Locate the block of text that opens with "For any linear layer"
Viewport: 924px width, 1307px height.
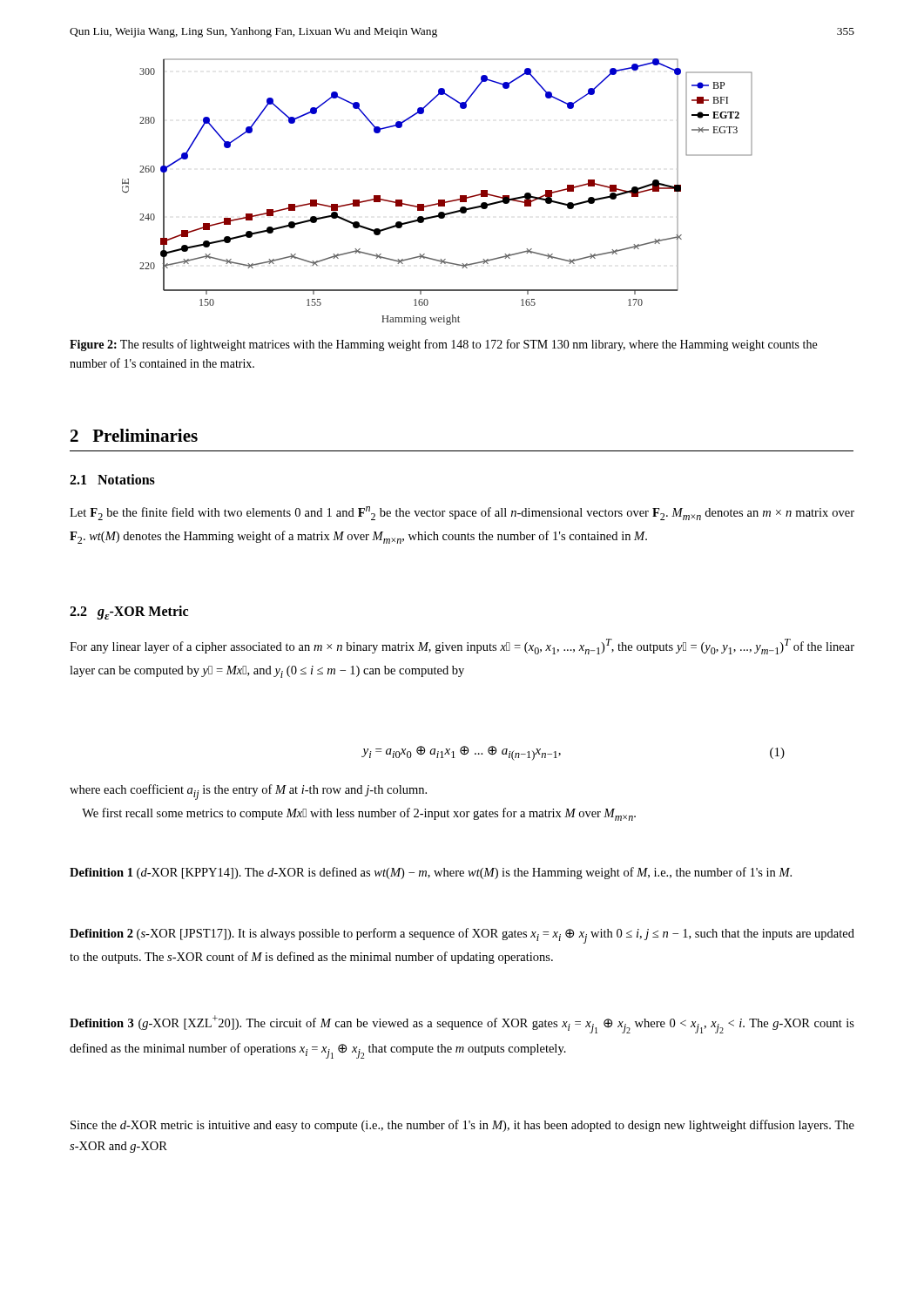(462, 658)
